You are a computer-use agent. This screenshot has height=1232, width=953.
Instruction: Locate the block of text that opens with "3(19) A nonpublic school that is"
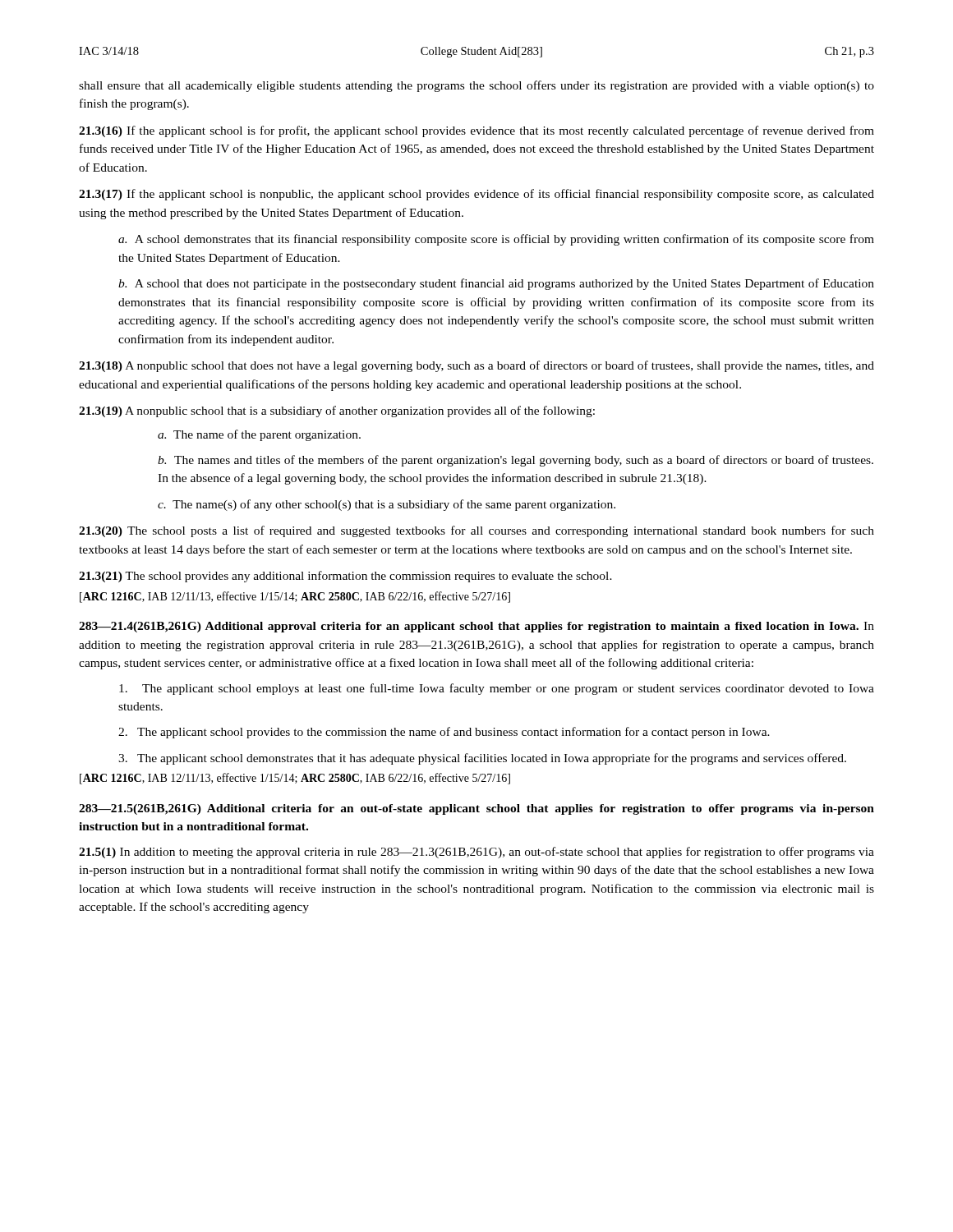click(x=337, y=410)
